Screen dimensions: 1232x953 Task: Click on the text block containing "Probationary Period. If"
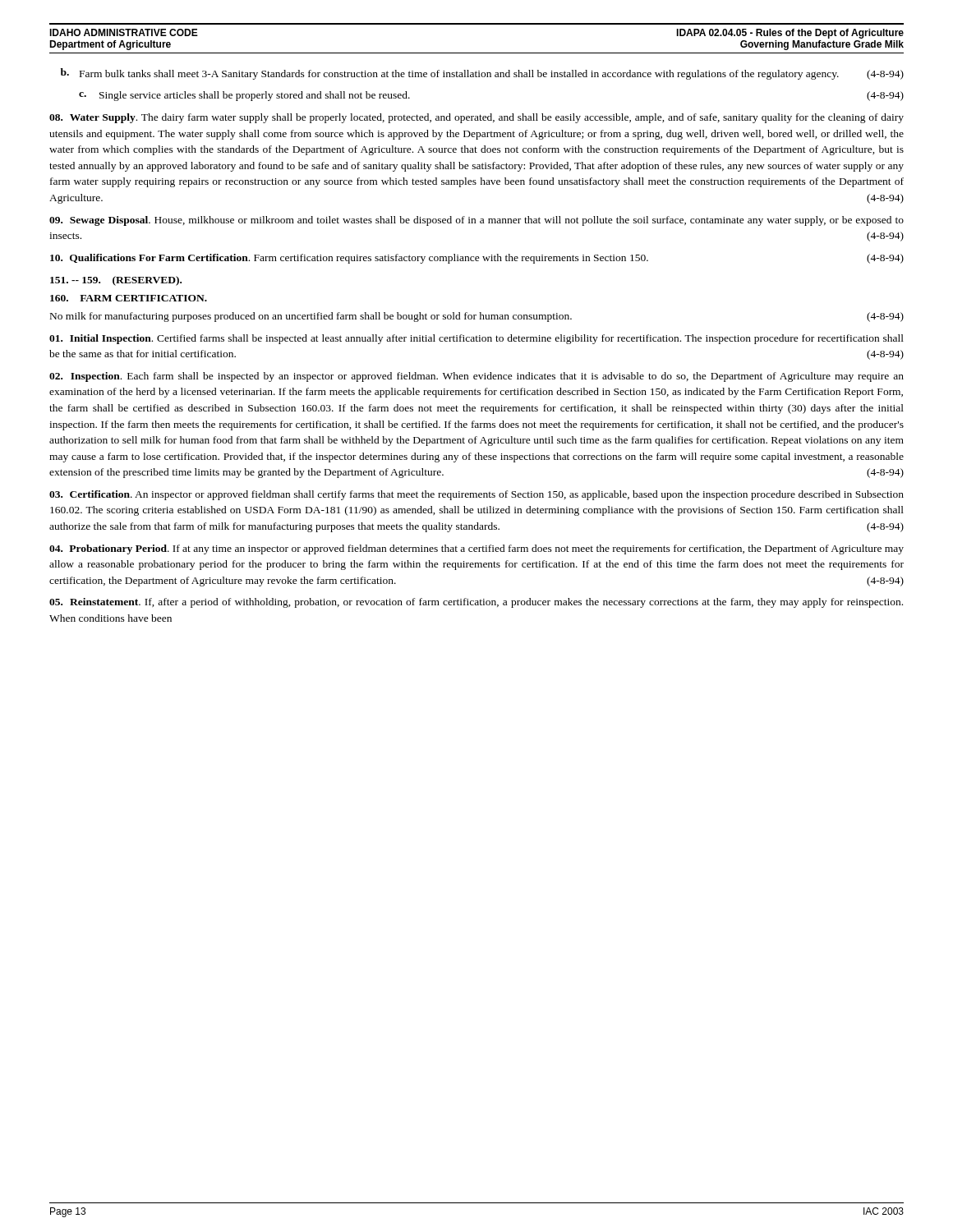point(476,564)
